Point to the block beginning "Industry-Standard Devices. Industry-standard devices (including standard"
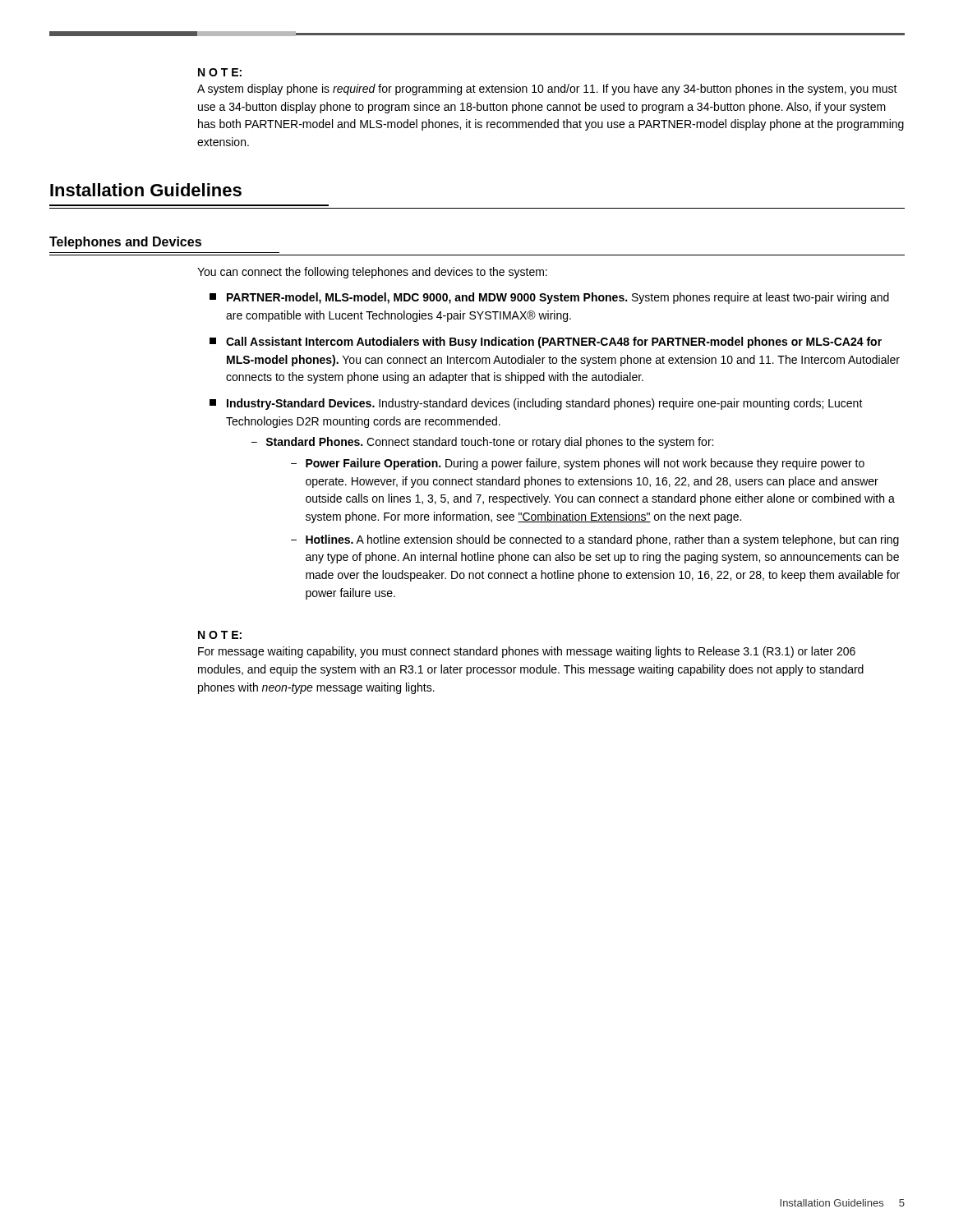 [x=557, y=504]
